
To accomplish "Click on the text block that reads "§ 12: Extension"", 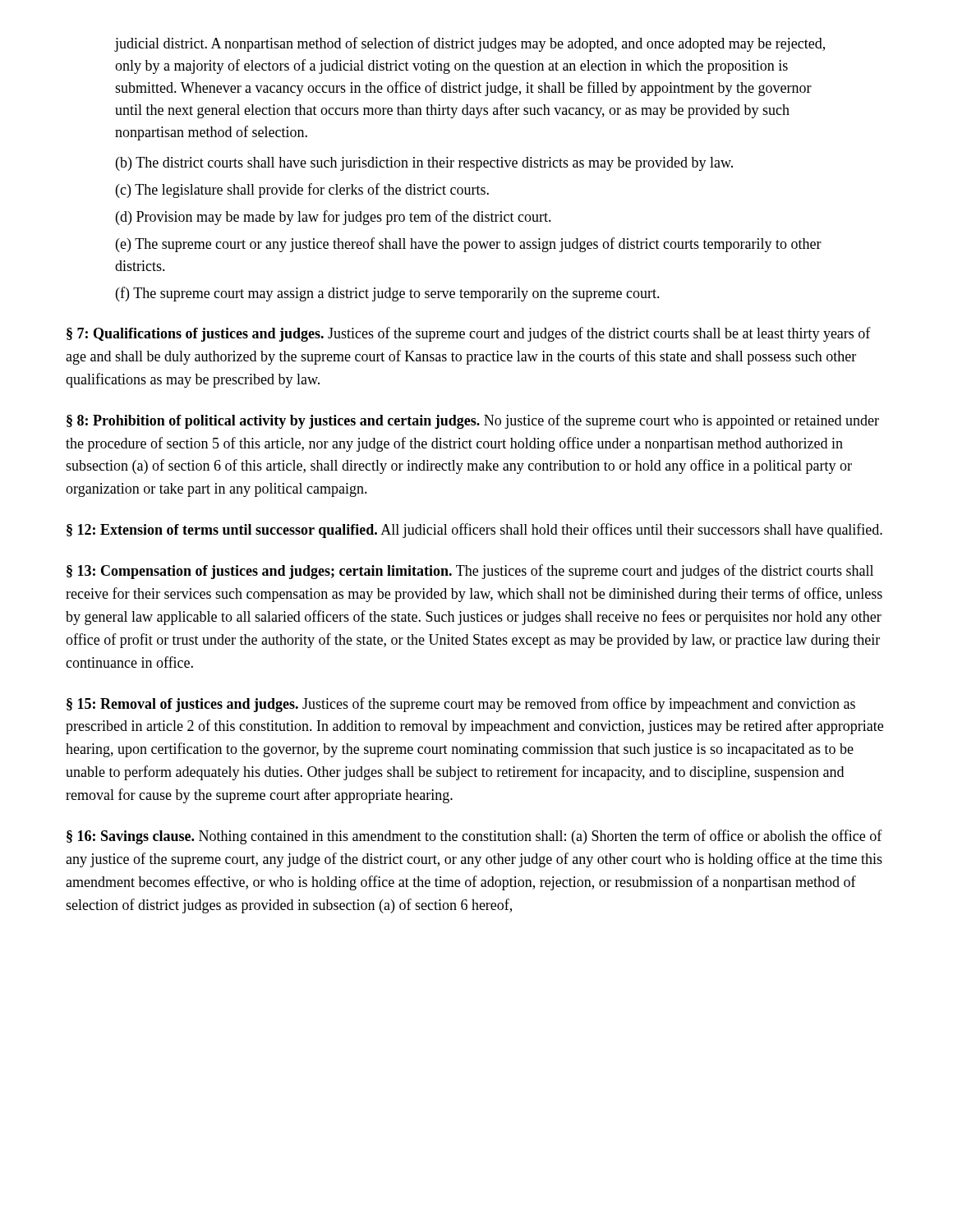I will [x=474, y=530].
